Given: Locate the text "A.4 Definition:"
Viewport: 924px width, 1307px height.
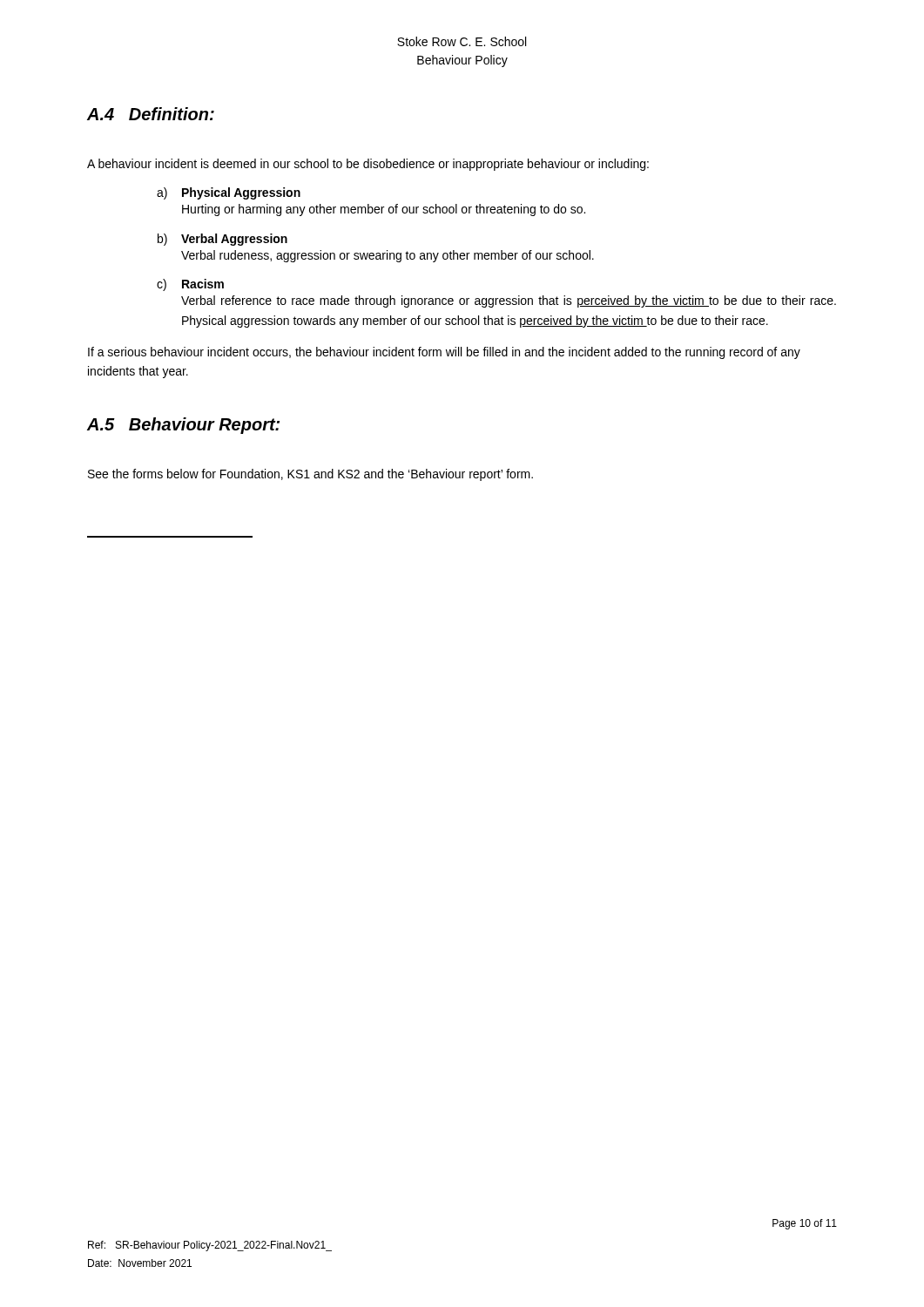Looking at the screenshot, I should (151, 114).
